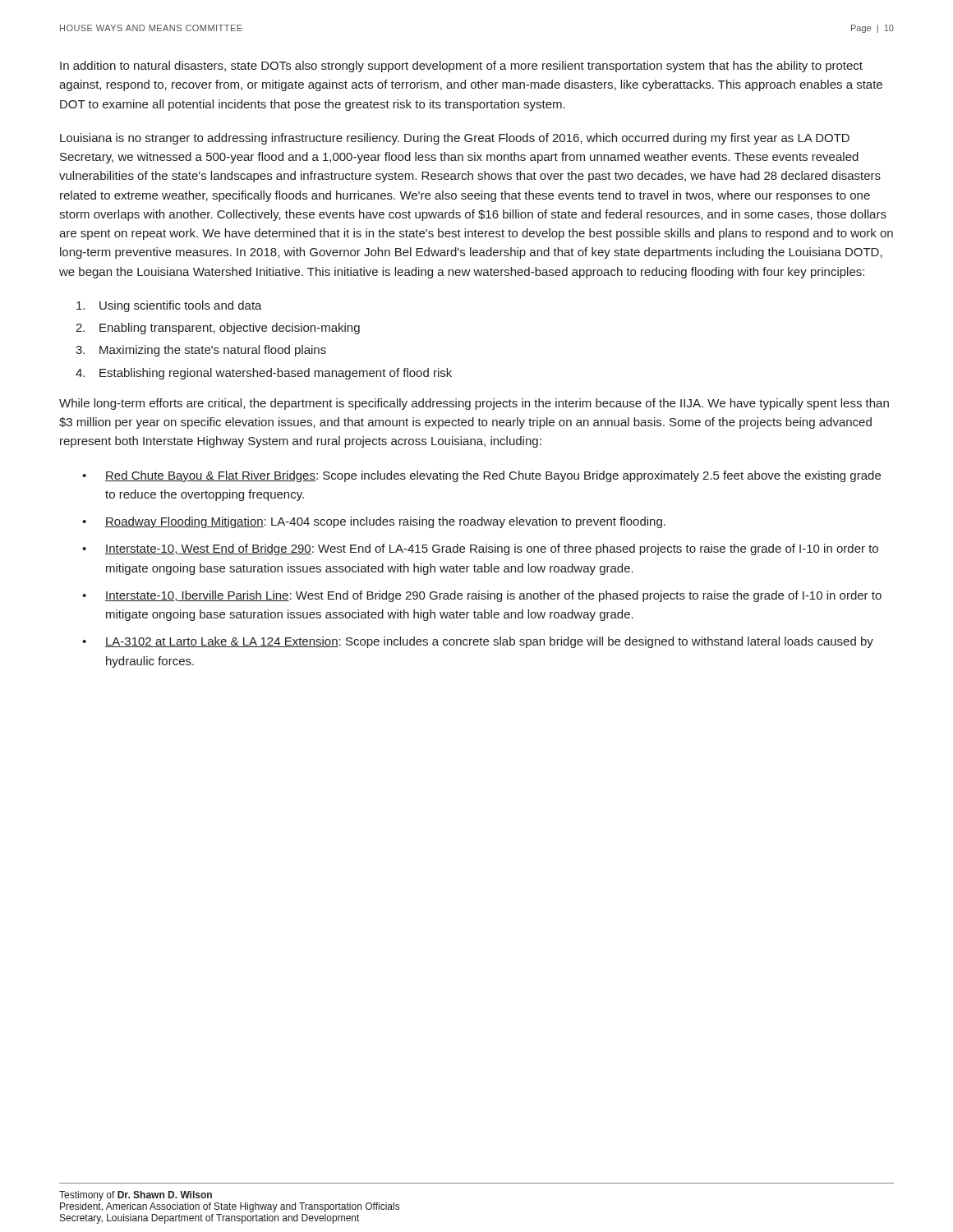Locate the block of text that opens with "• Interstate-10, Iberville"
The image size is (953, 1232).
(485, 605)
